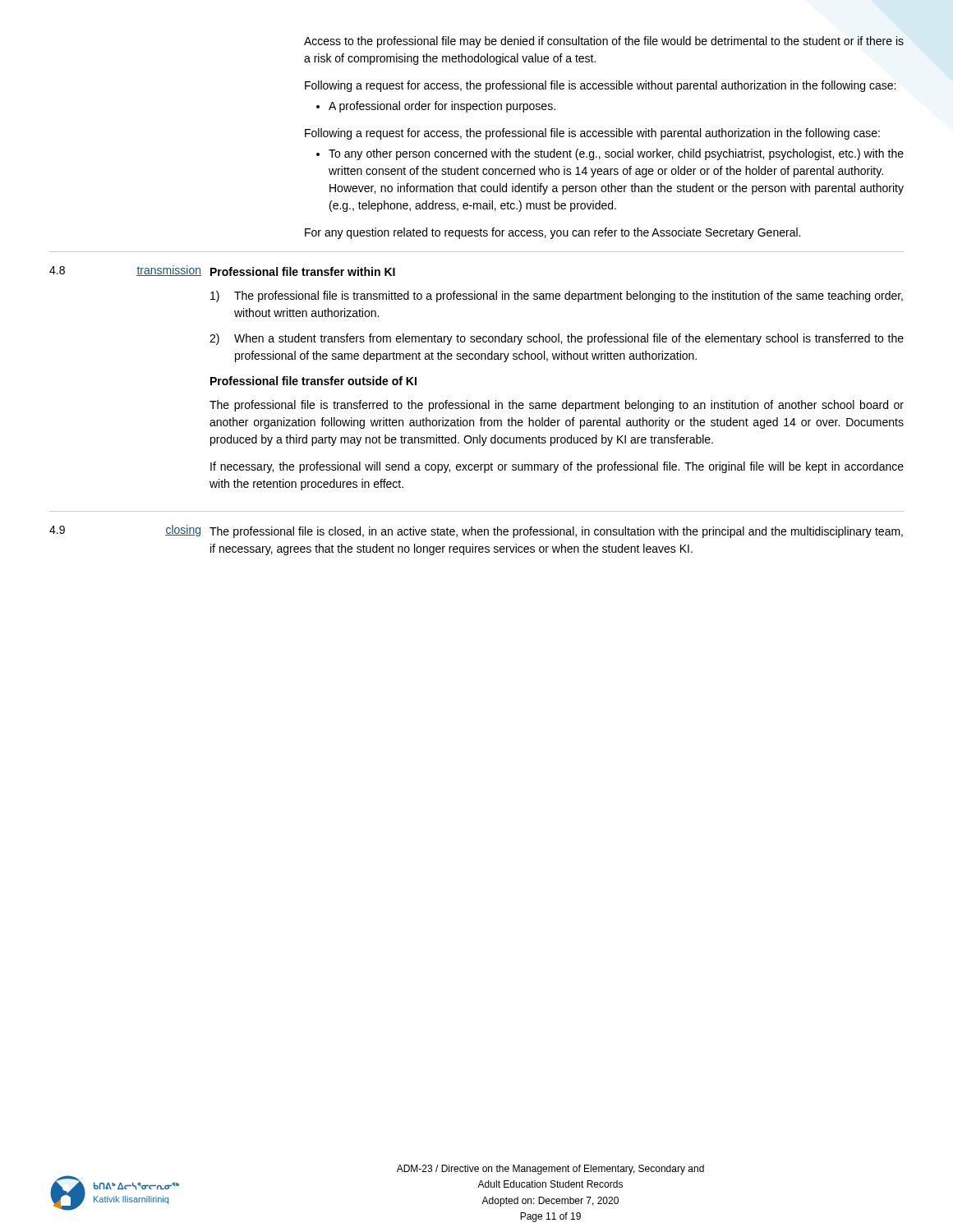
Task: Find the element starting "Professional file transfer outside of KI"
Action: [313, 381]
